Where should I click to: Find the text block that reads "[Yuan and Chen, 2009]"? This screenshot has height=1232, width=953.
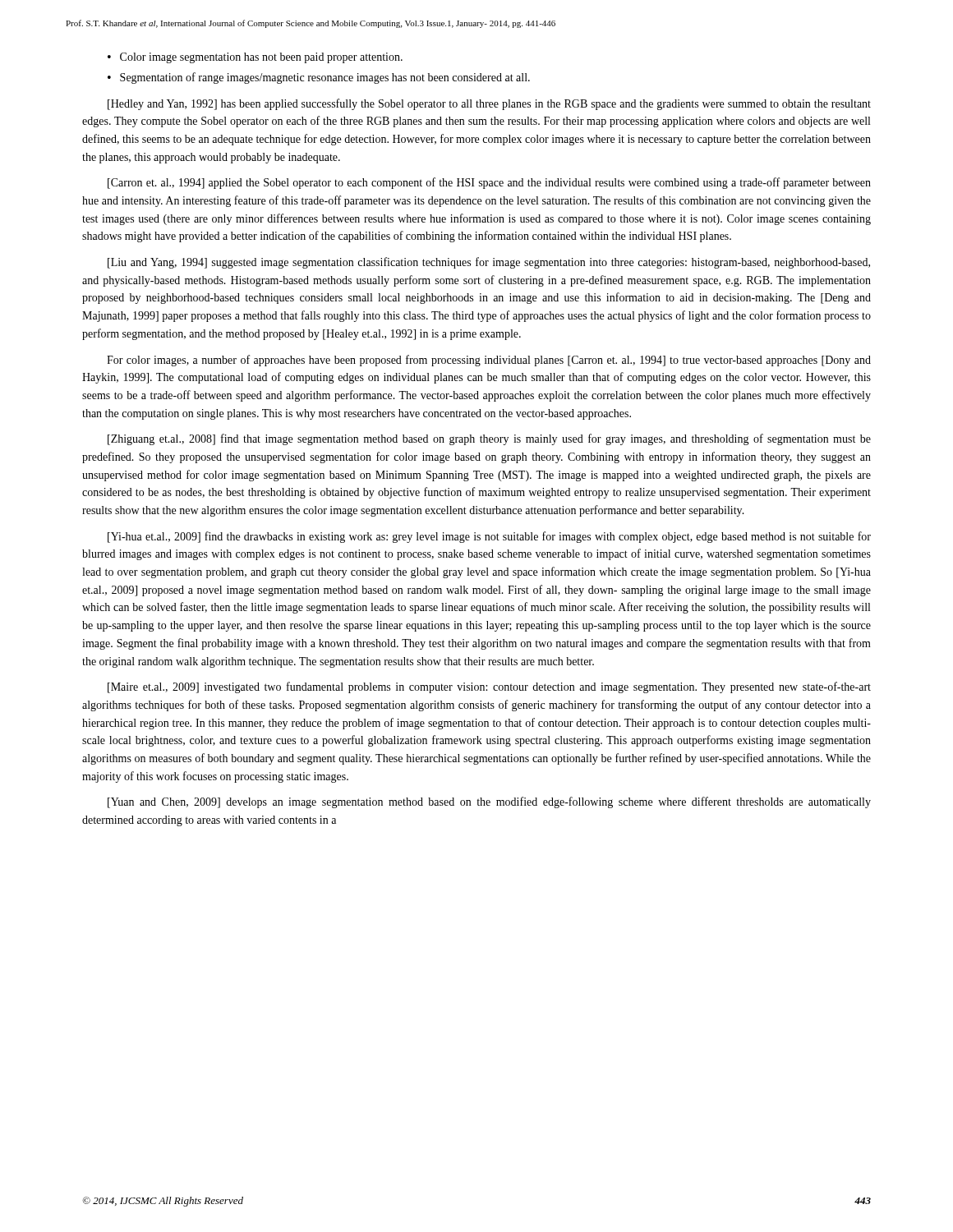[476, 811]
